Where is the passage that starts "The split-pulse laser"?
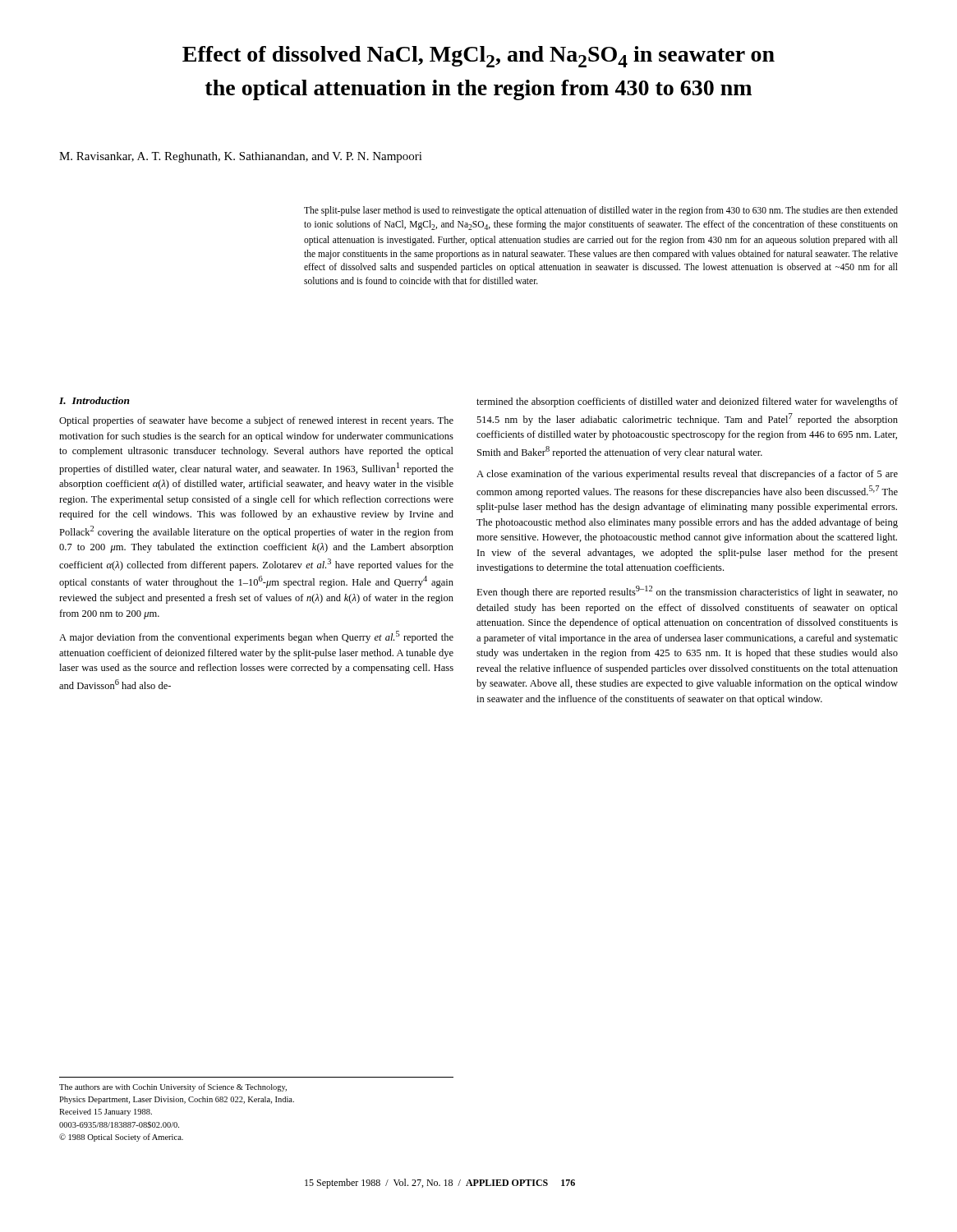Screen dimensions: 1232x957 (601, 246)
